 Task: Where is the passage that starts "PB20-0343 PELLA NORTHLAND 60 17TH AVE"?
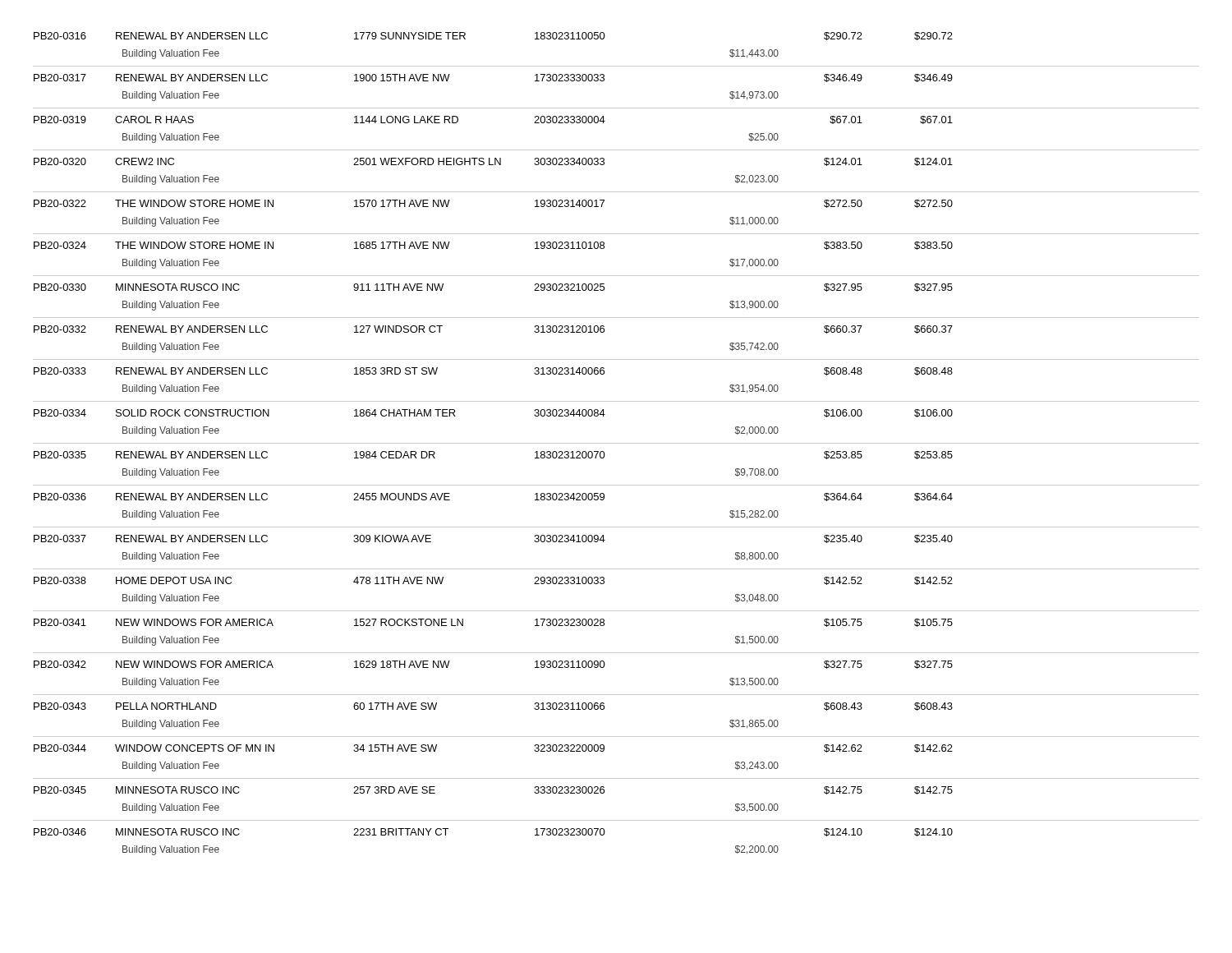(60, 707)
